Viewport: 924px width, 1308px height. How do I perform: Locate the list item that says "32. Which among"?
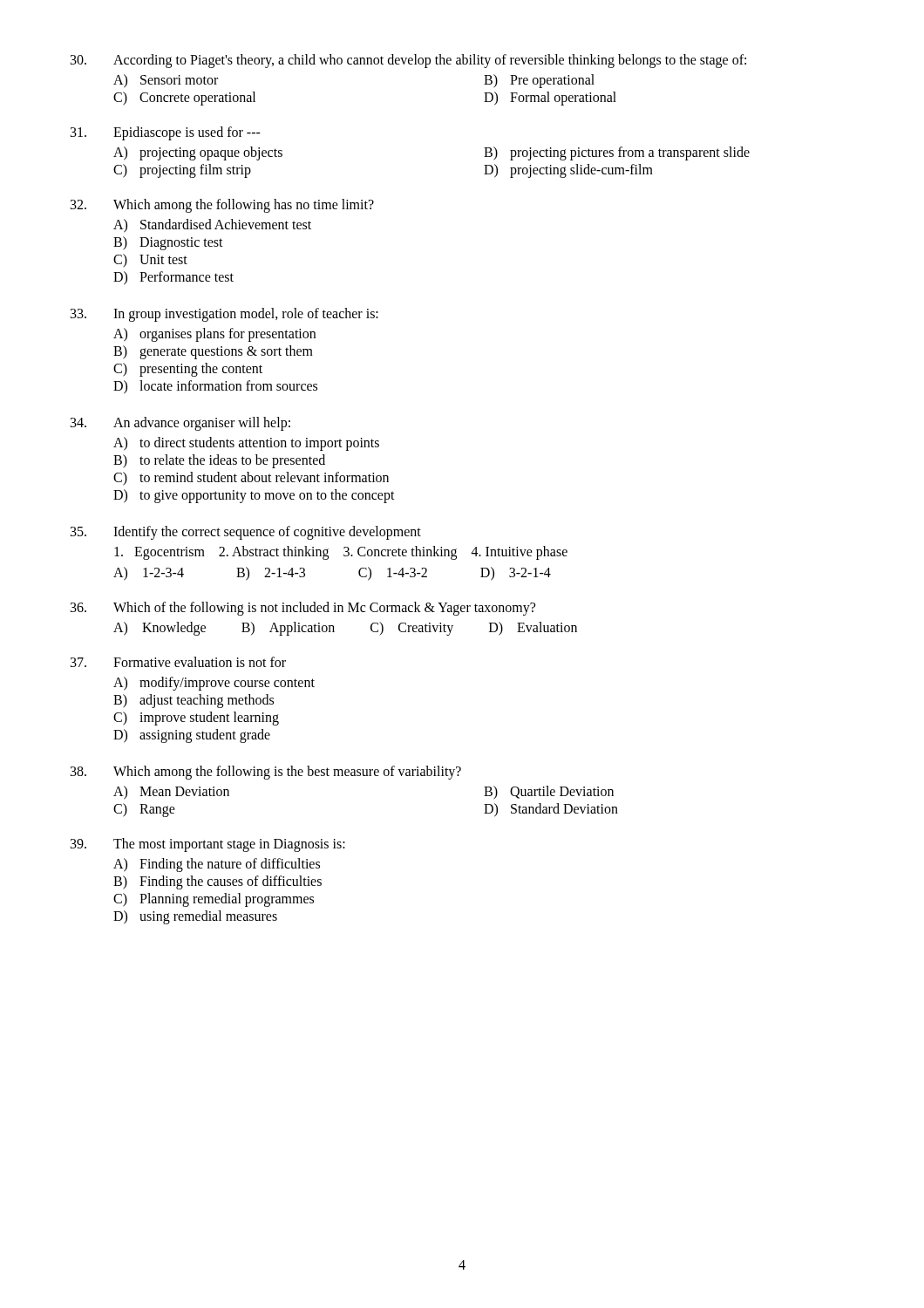click(x=222, y=206)
